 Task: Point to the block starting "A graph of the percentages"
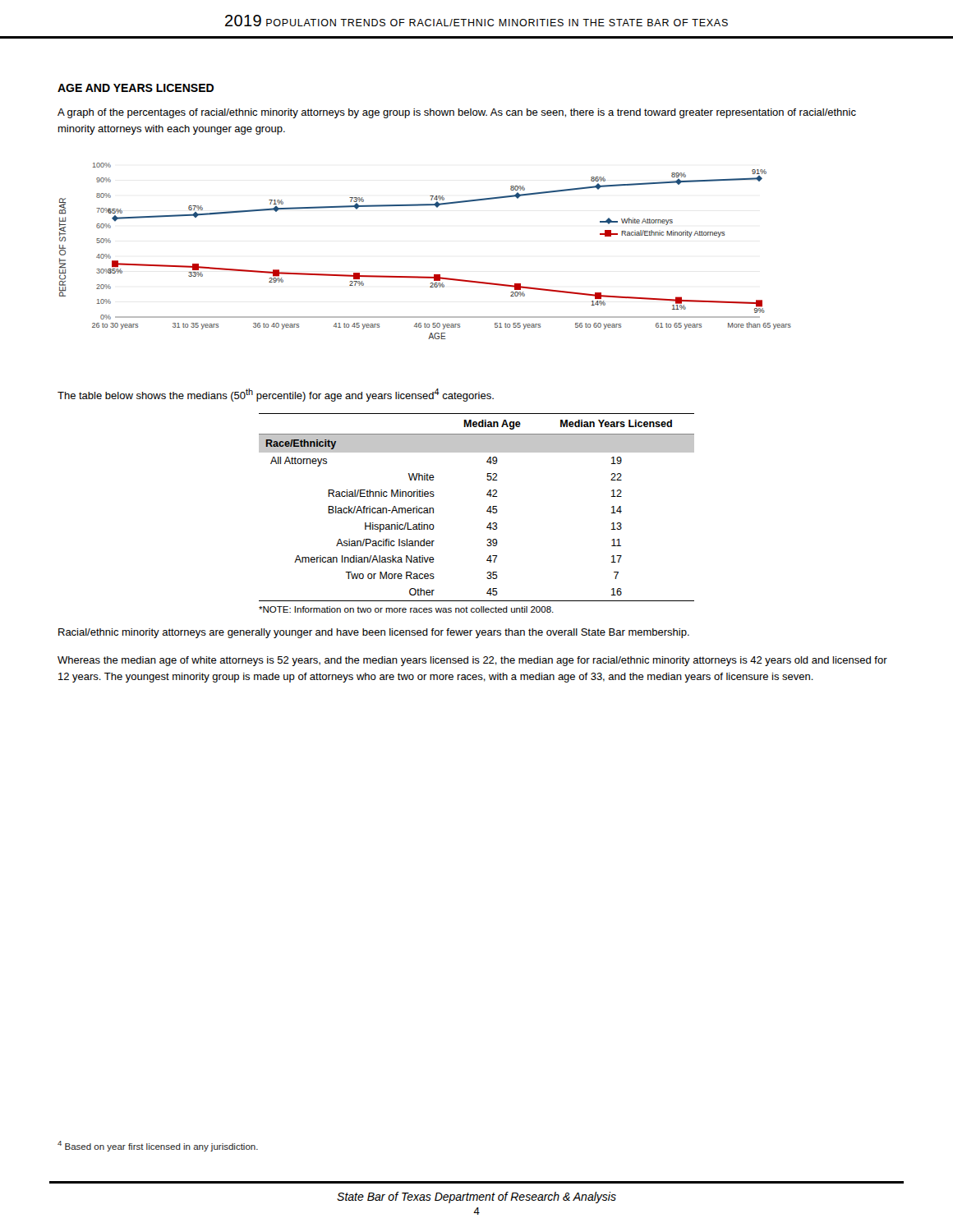457,120
